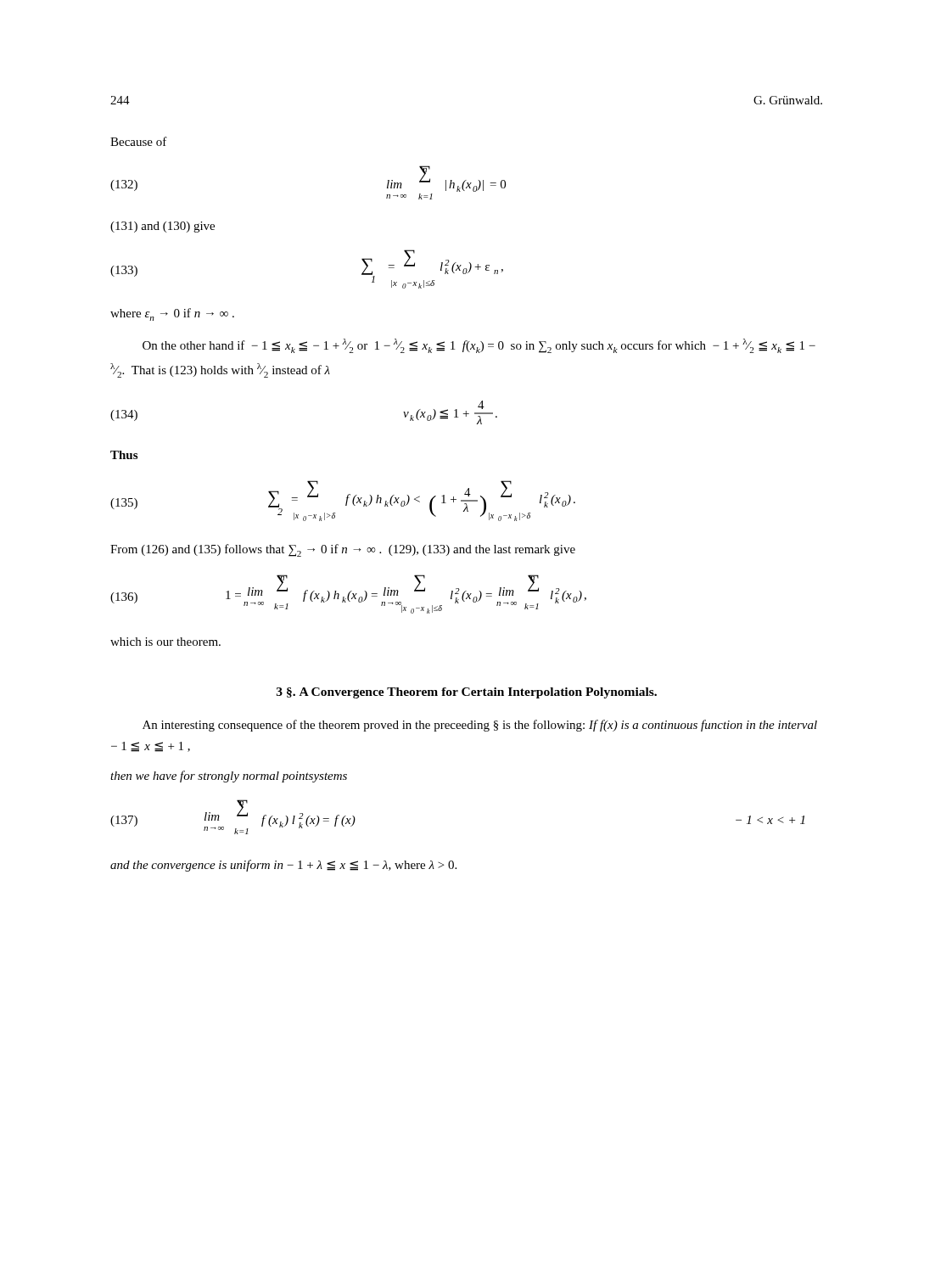Screen dimensions: 1273x952
Task: Click the section header that begins "3 §. A Convergence Theorem for Certain"
Action: (467, 691)
